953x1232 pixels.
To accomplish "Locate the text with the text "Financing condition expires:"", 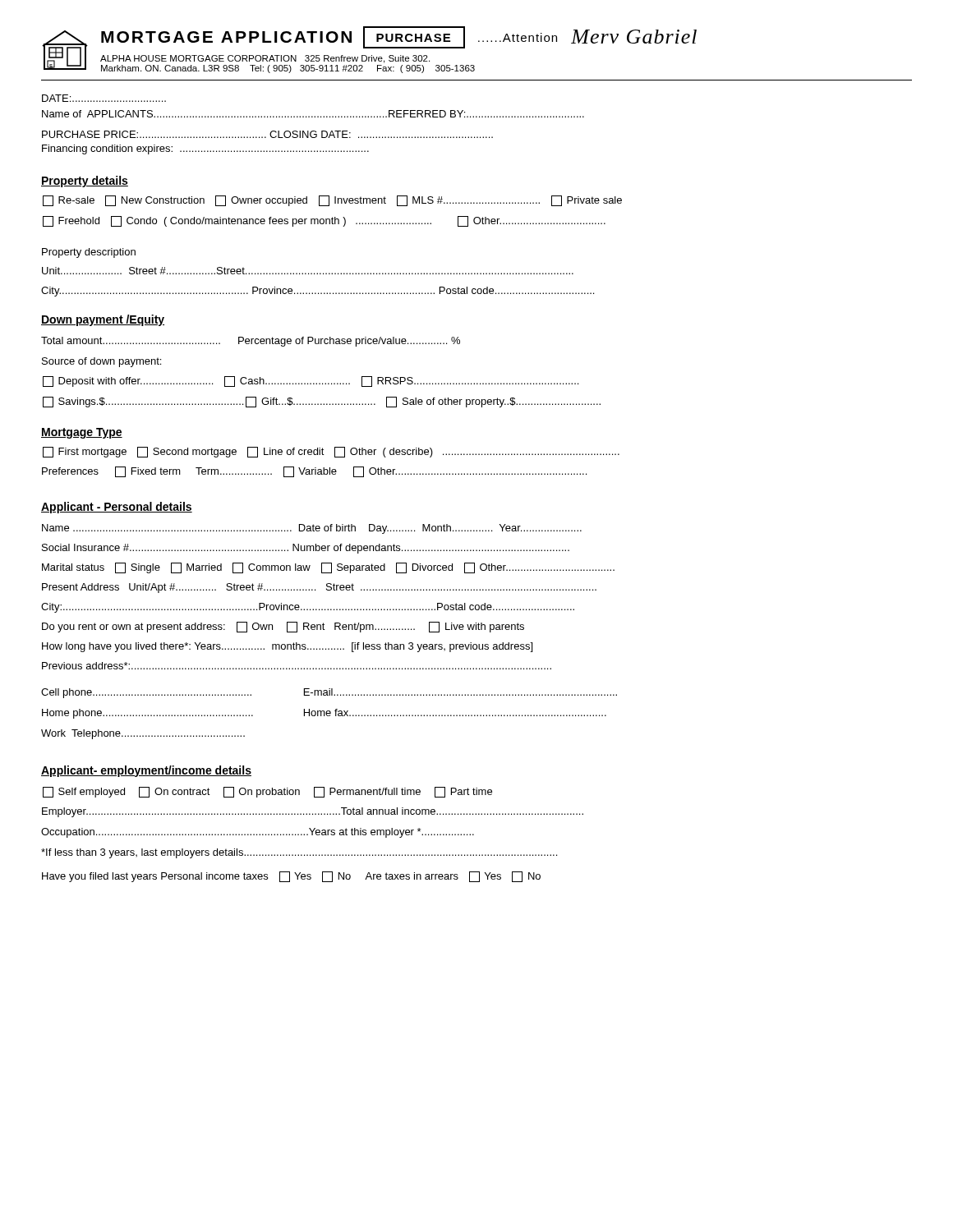I will coord(205,148).
